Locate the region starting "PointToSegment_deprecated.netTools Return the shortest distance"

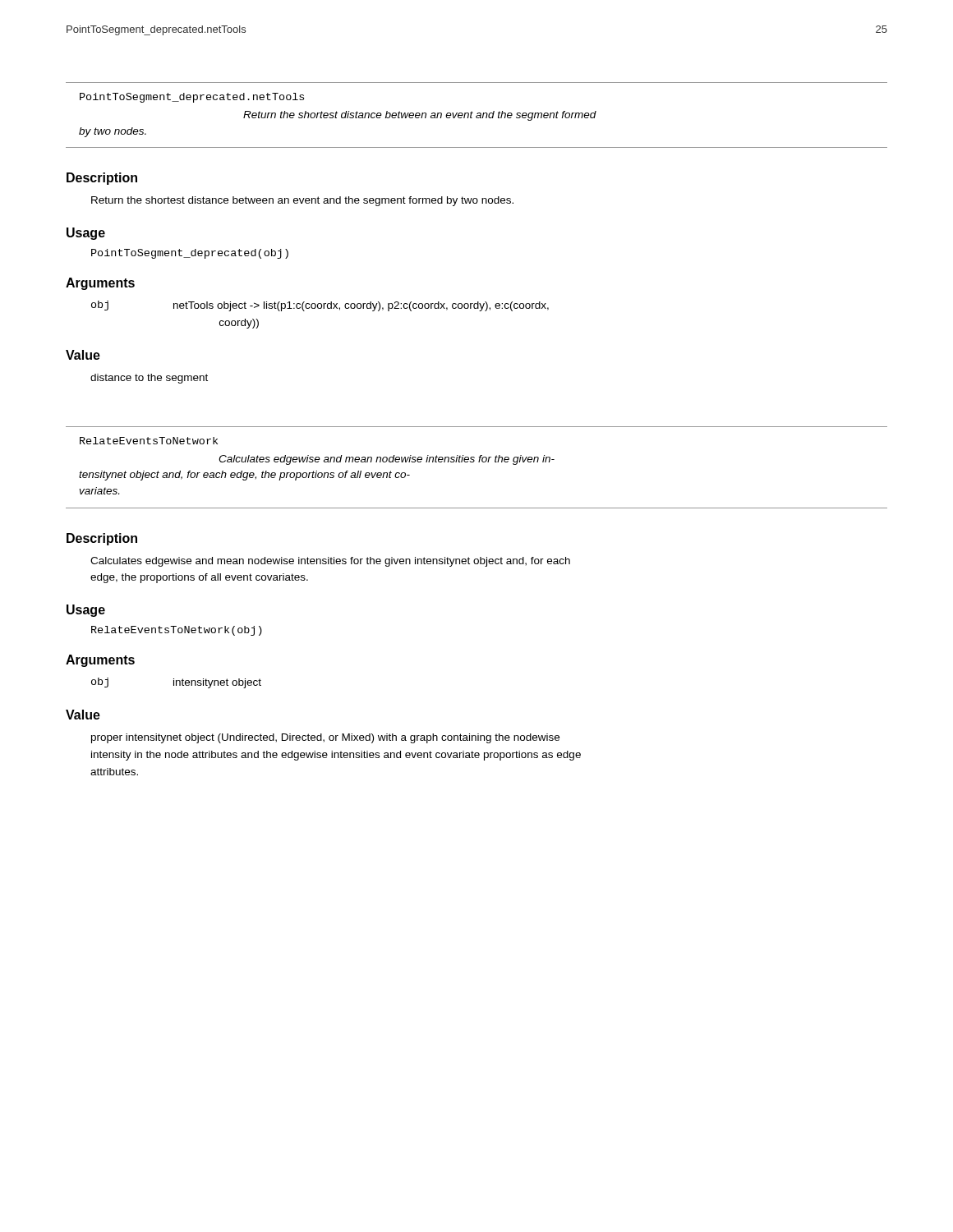476,114
